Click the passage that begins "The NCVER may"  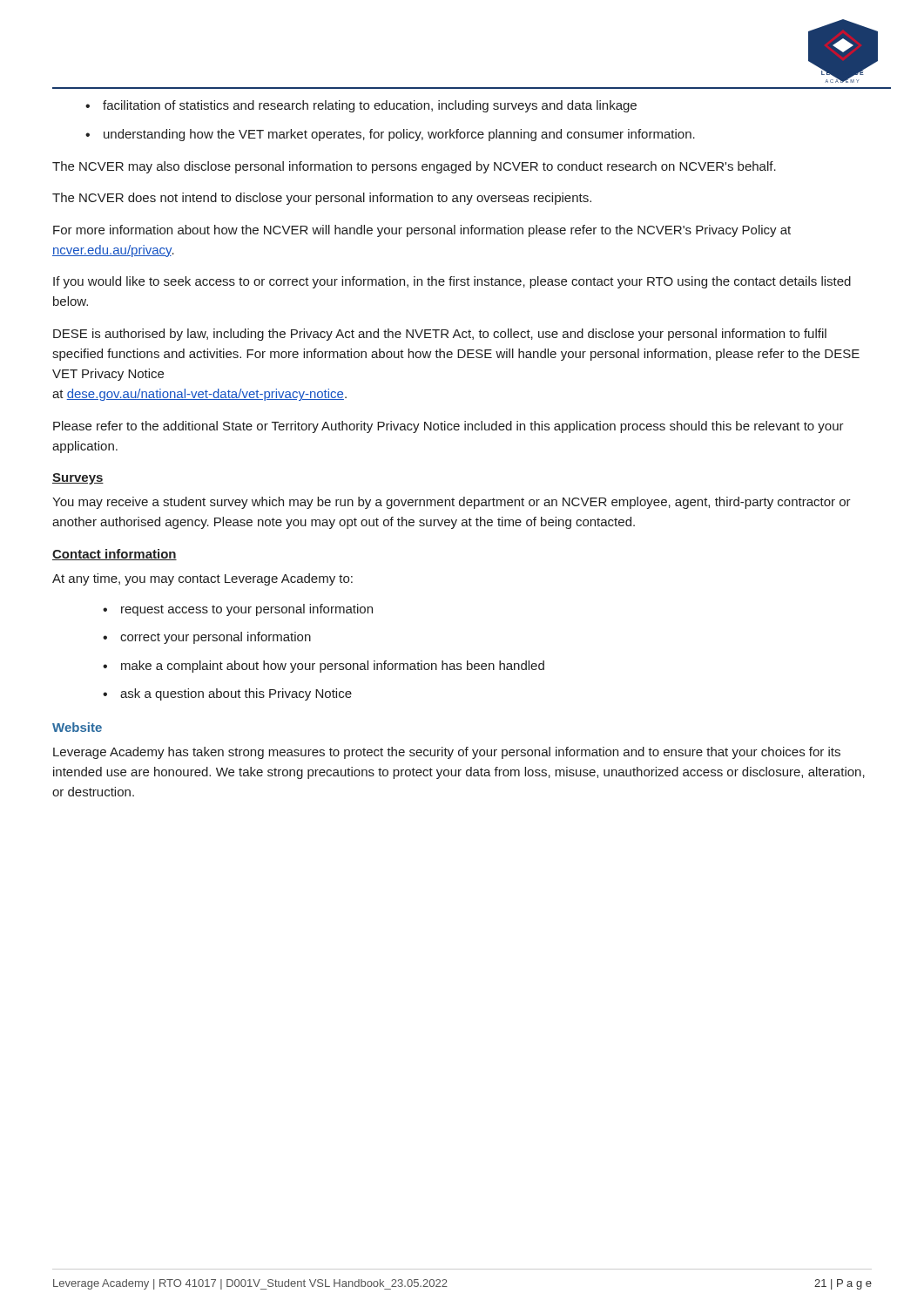[x=414, y=166]
